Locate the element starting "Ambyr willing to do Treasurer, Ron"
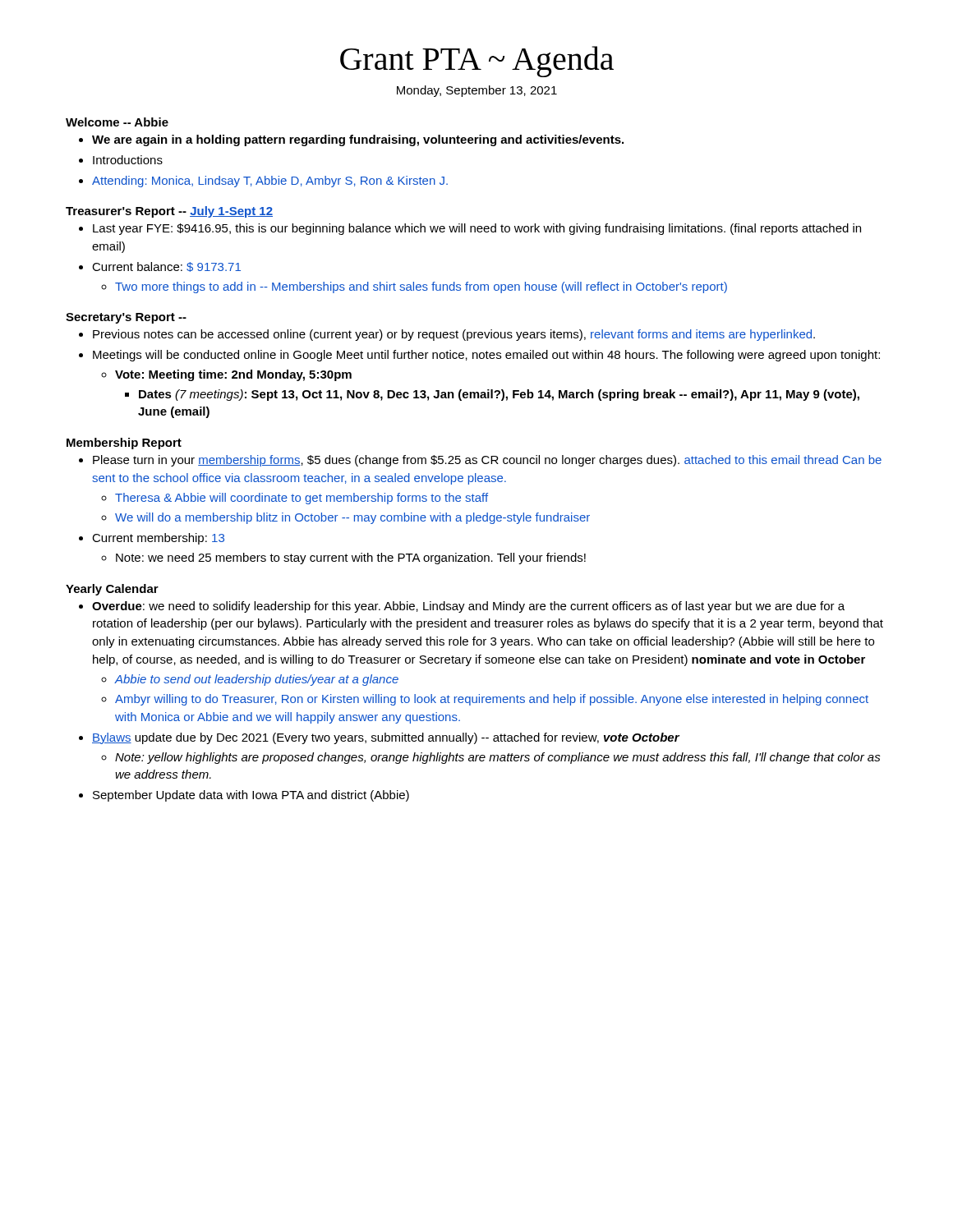 pyautogui.click(x=492, y=708)
